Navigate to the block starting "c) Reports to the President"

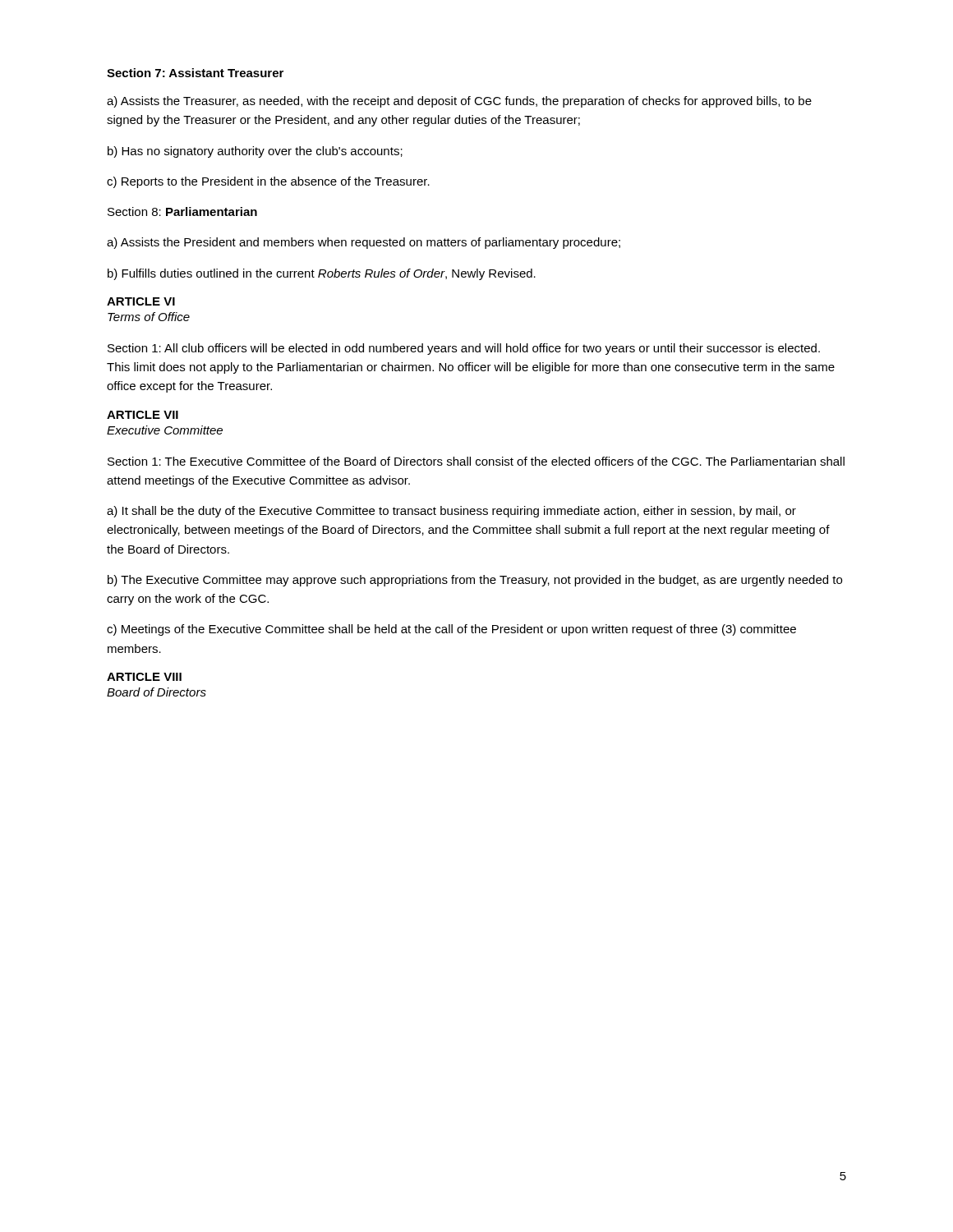tap(268, 181)
